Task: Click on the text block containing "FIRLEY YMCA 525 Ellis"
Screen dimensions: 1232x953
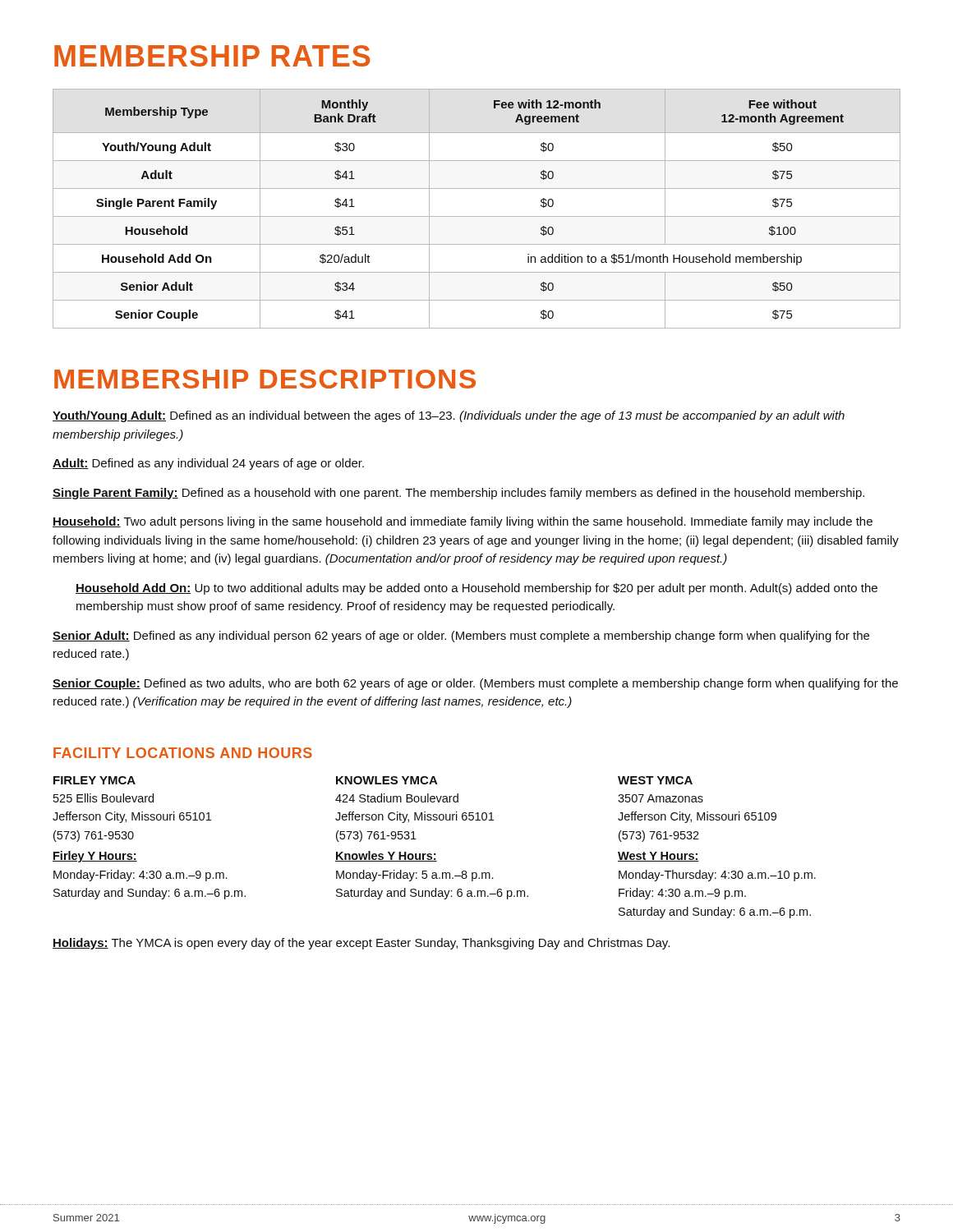Action: click(94, 780)
